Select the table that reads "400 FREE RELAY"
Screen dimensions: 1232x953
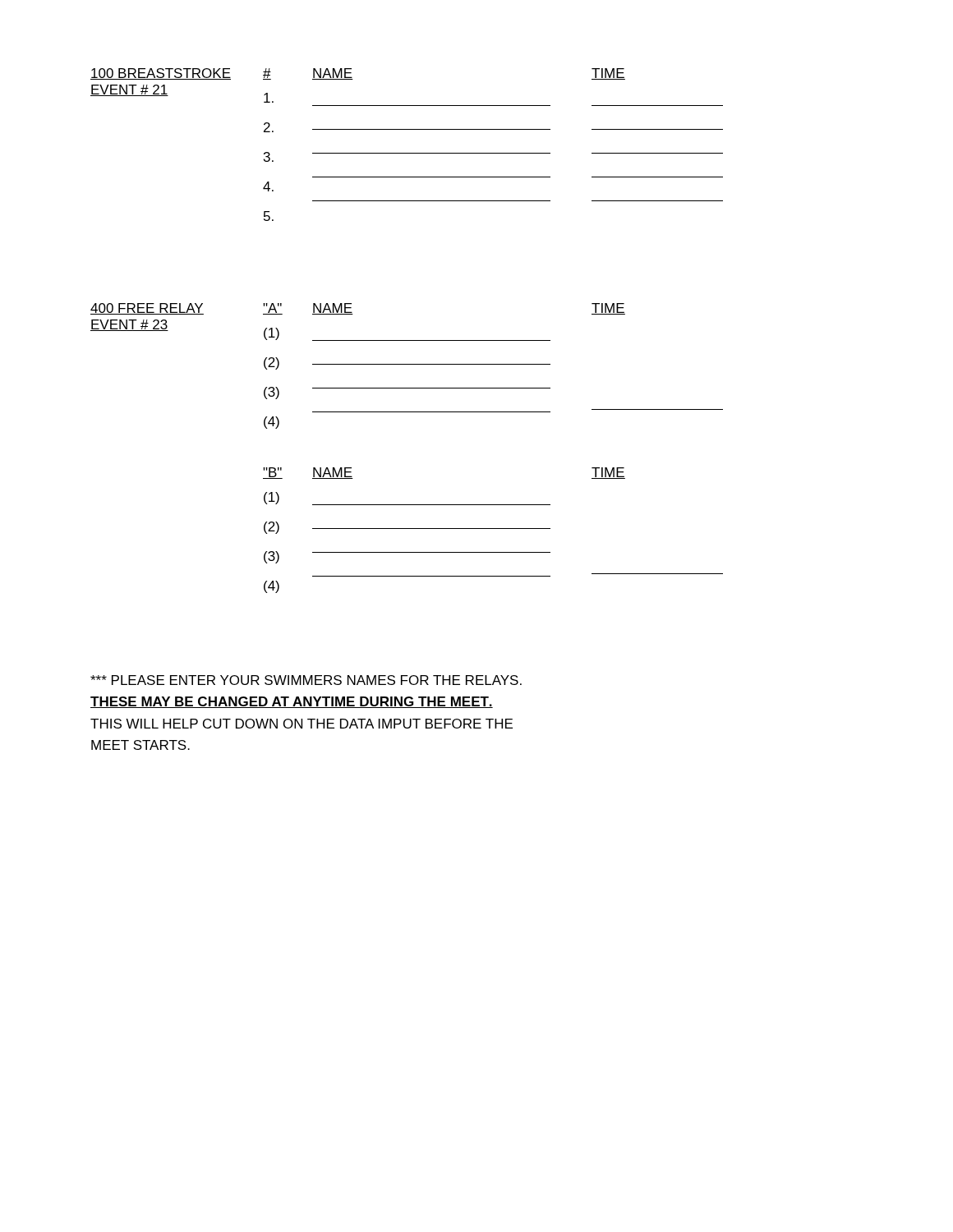[476, 465]
